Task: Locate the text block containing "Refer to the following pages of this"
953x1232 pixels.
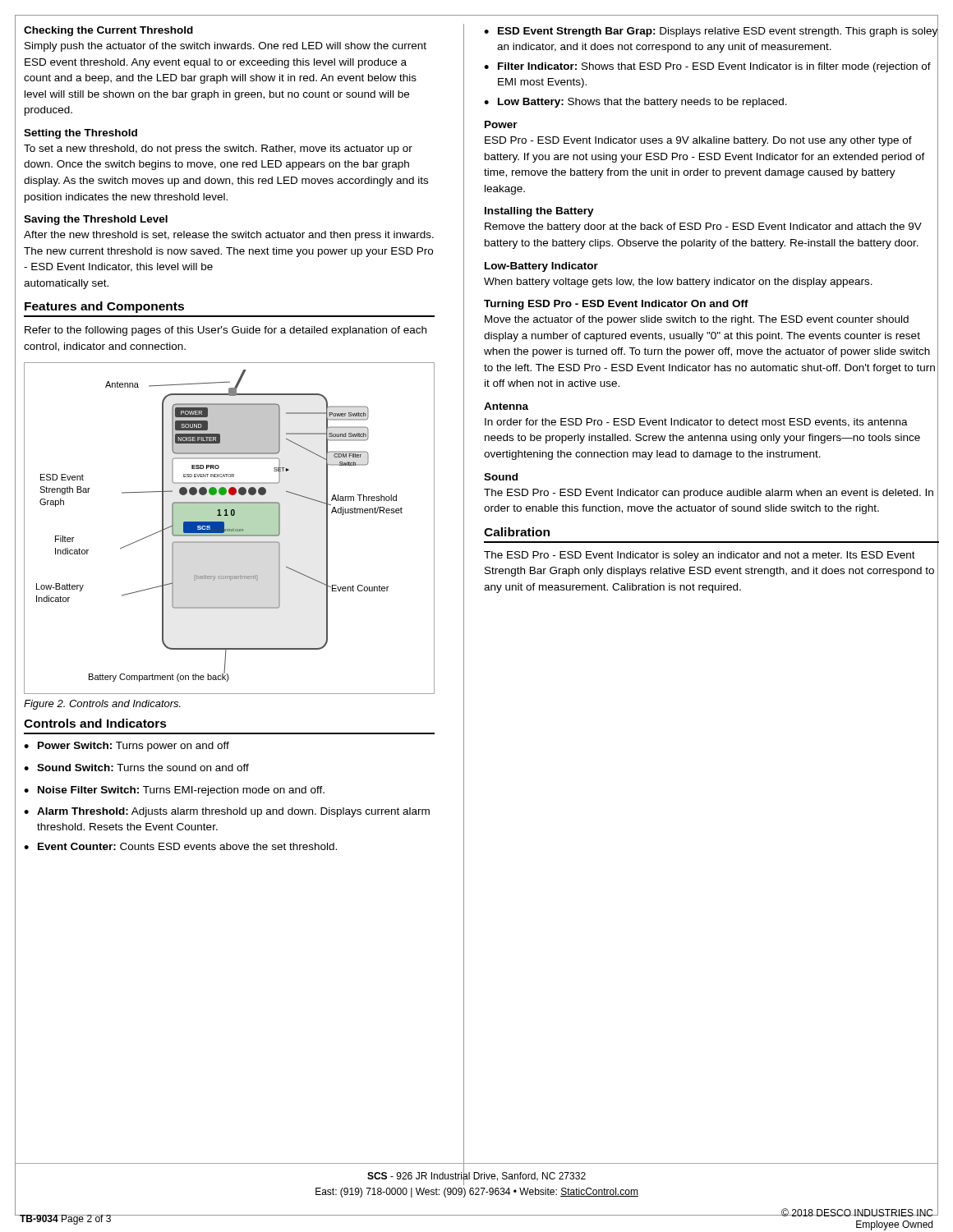Action: (x=226, y=338)
